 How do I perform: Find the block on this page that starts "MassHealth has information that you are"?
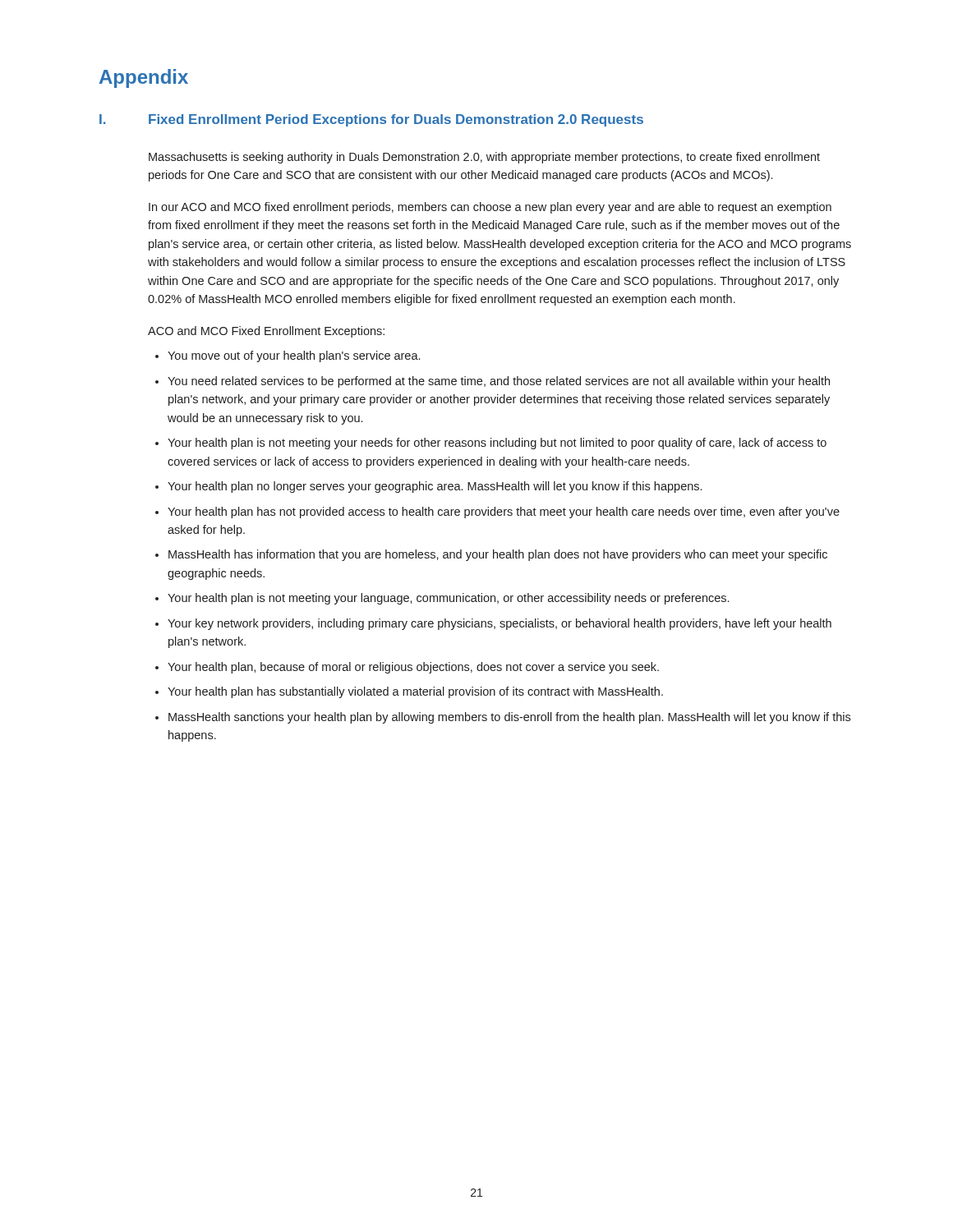coord(511,564)
